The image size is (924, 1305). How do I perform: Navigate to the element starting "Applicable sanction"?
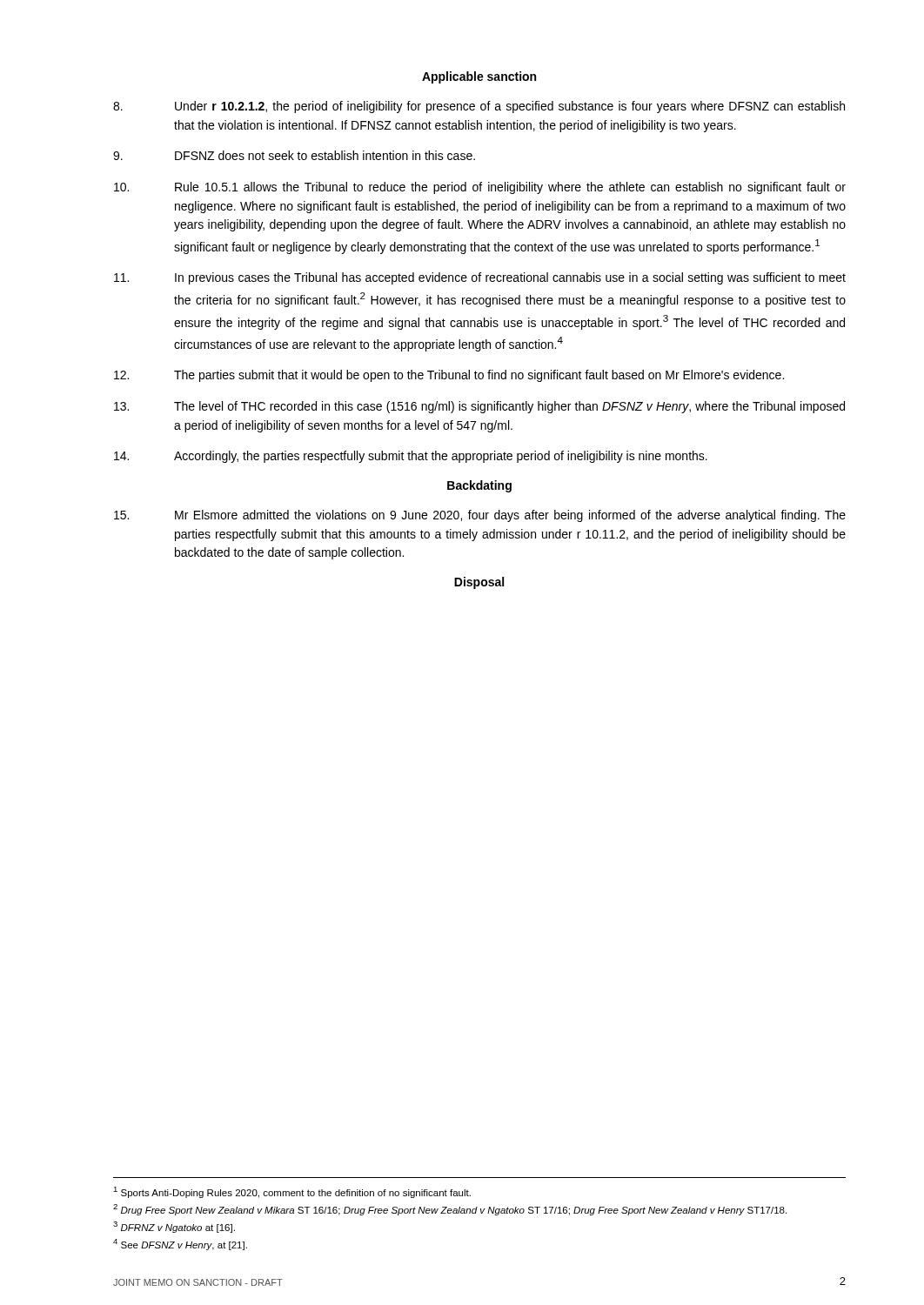point(479,77)
